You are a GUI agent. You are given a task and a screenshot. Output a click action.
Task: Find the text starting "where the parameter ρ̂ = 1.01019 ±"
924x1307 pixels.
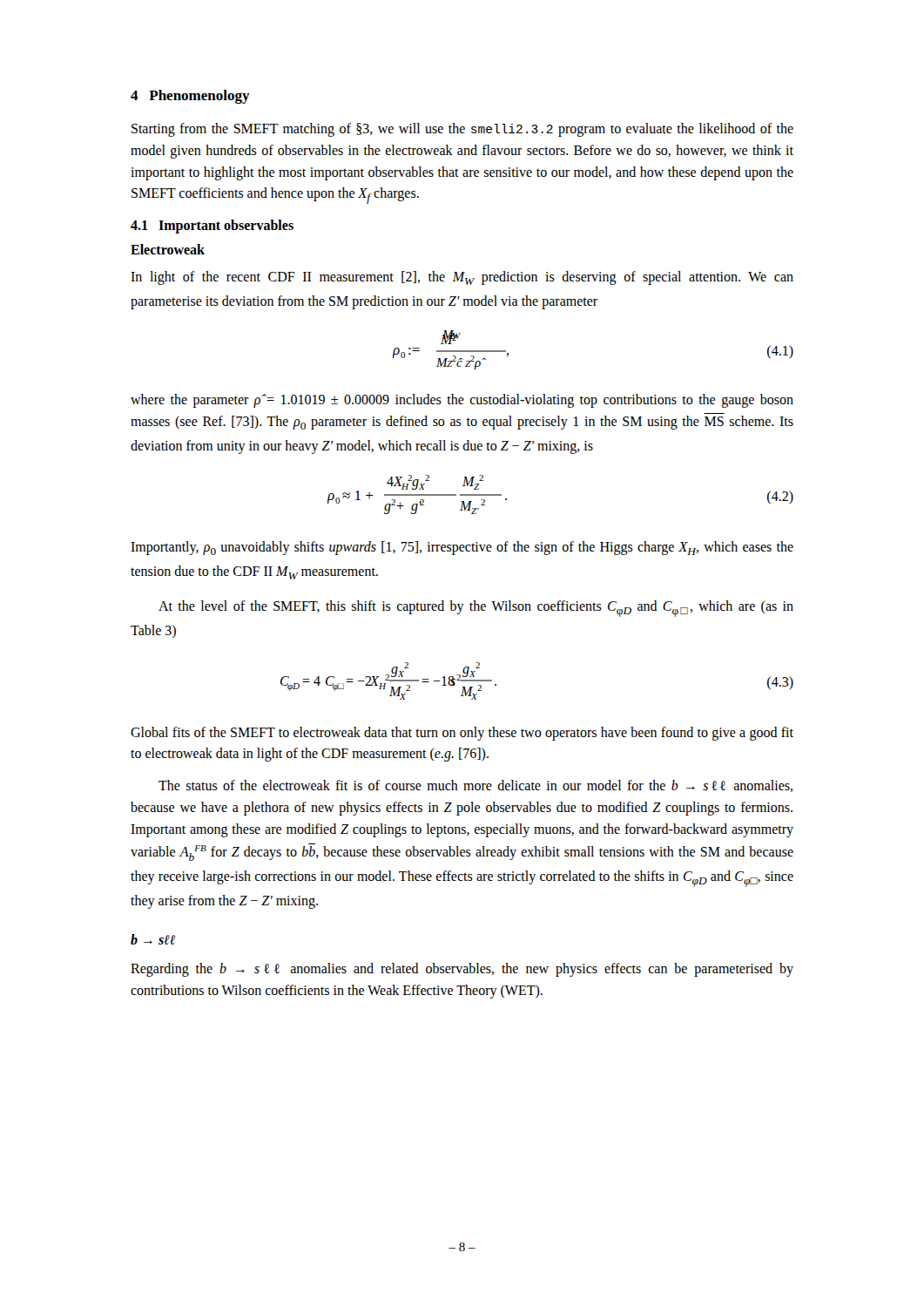click(462, 423)
